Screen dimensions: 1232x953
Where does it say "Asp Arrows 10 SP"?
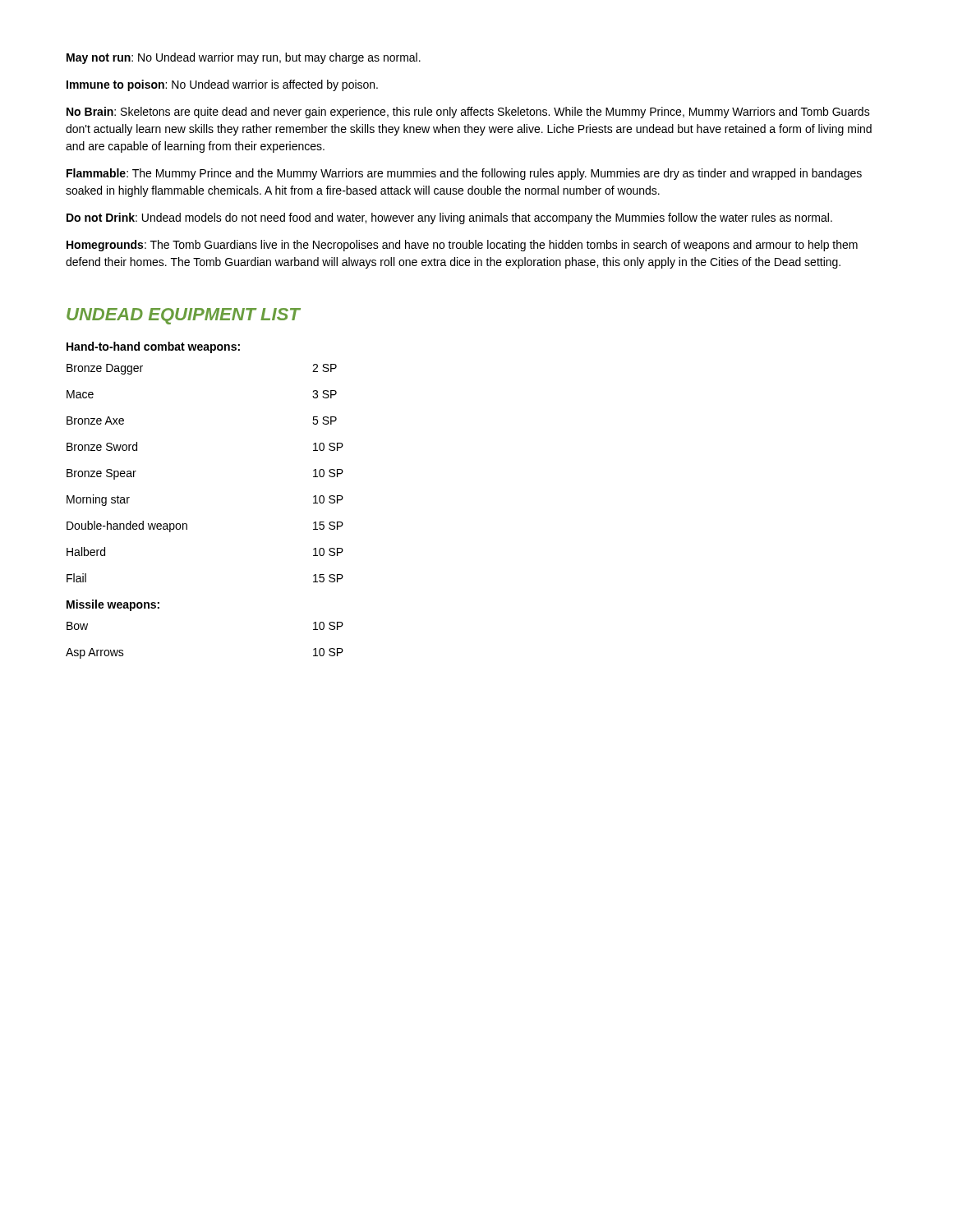93,653
